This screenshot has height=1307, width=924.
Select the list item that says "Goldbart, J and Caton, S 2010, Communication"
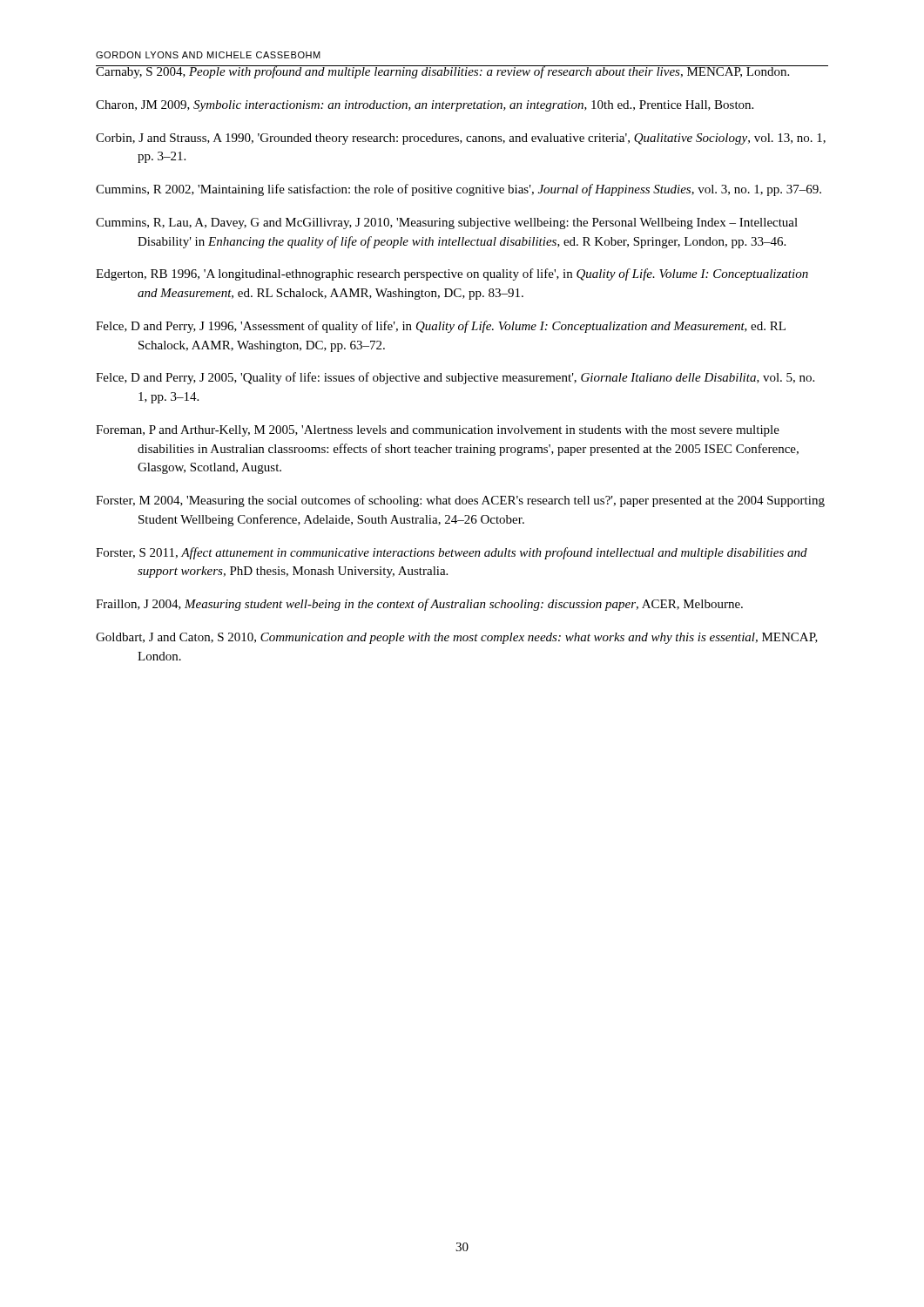(x=457, y=646)
